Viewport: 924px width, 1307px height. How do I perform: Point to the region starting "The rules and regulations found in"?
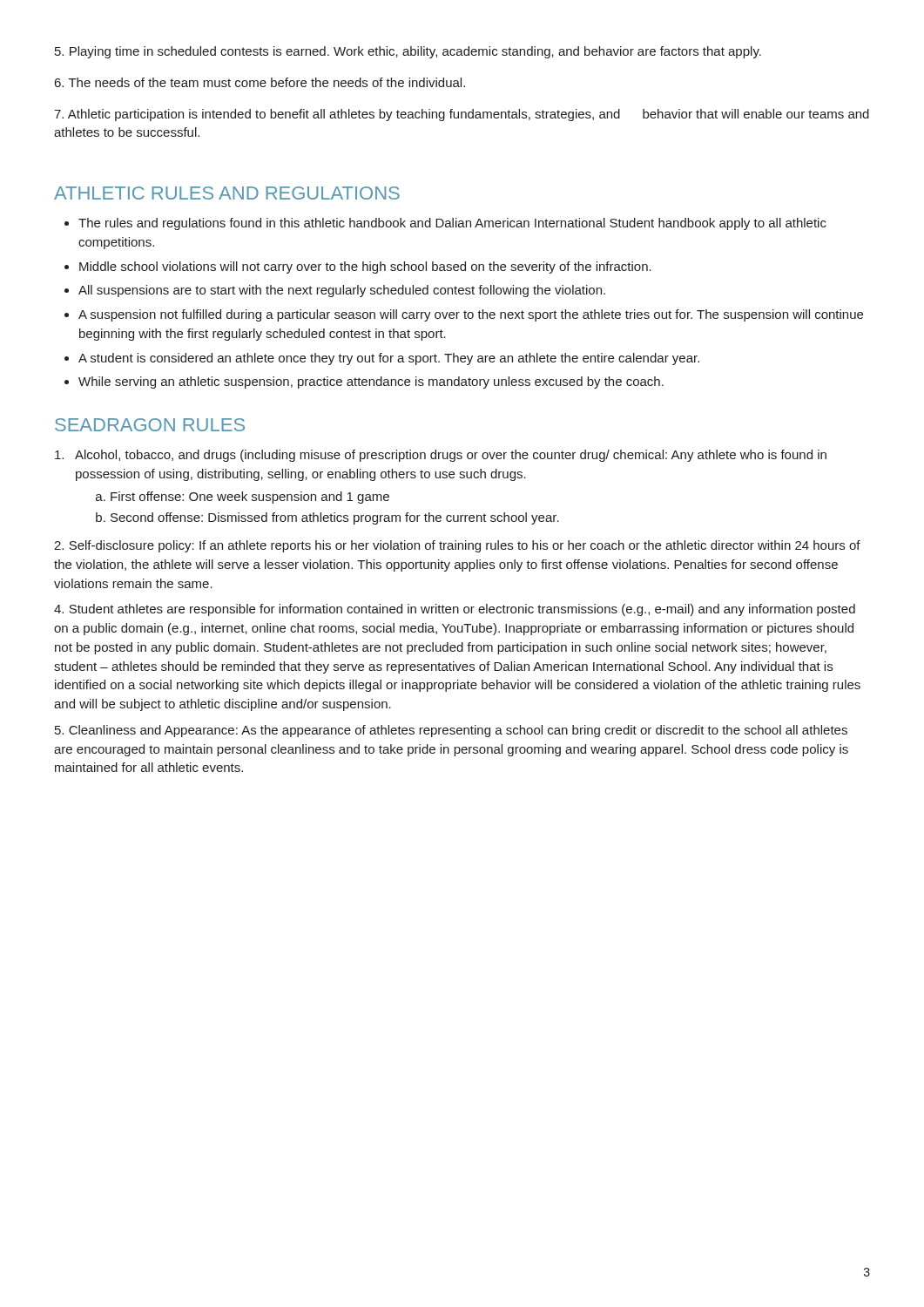[452, 232]
